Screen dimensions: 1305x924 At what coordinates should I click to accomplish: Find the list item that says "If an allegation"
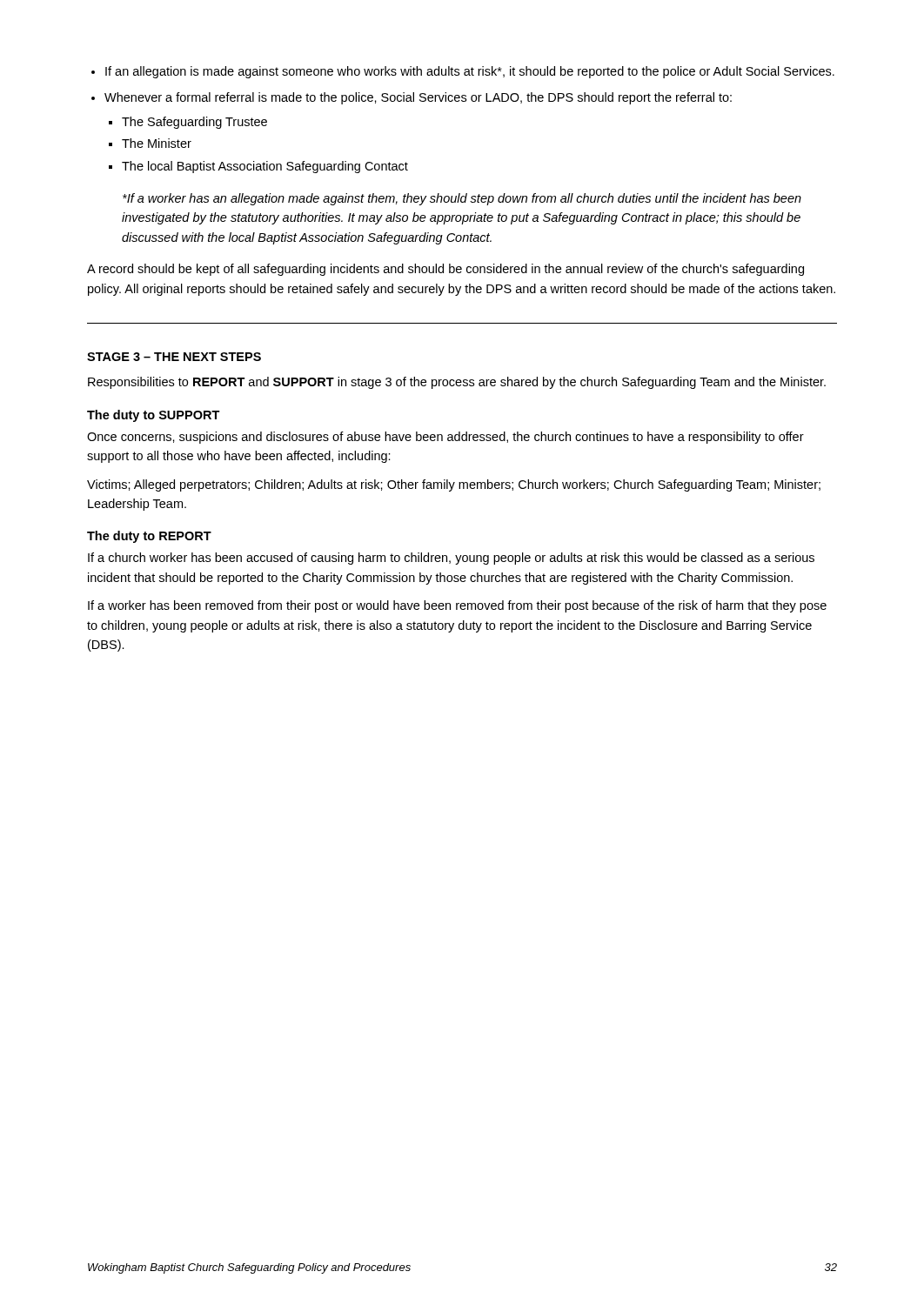[x=470, y=72]
